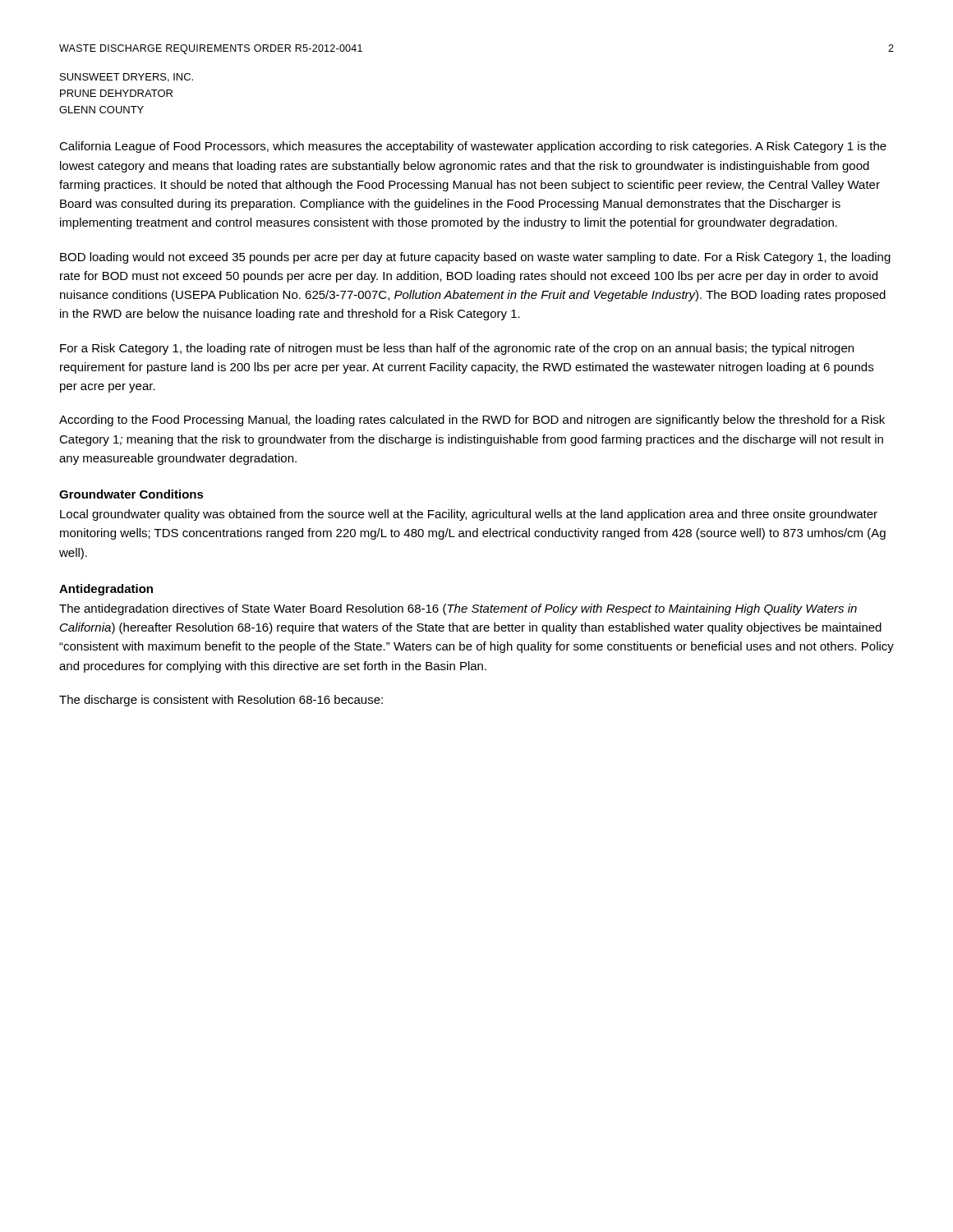Click on the text starting "The discharge is consistent with Resolution"

pyautogui.click(x=222, y=699)
